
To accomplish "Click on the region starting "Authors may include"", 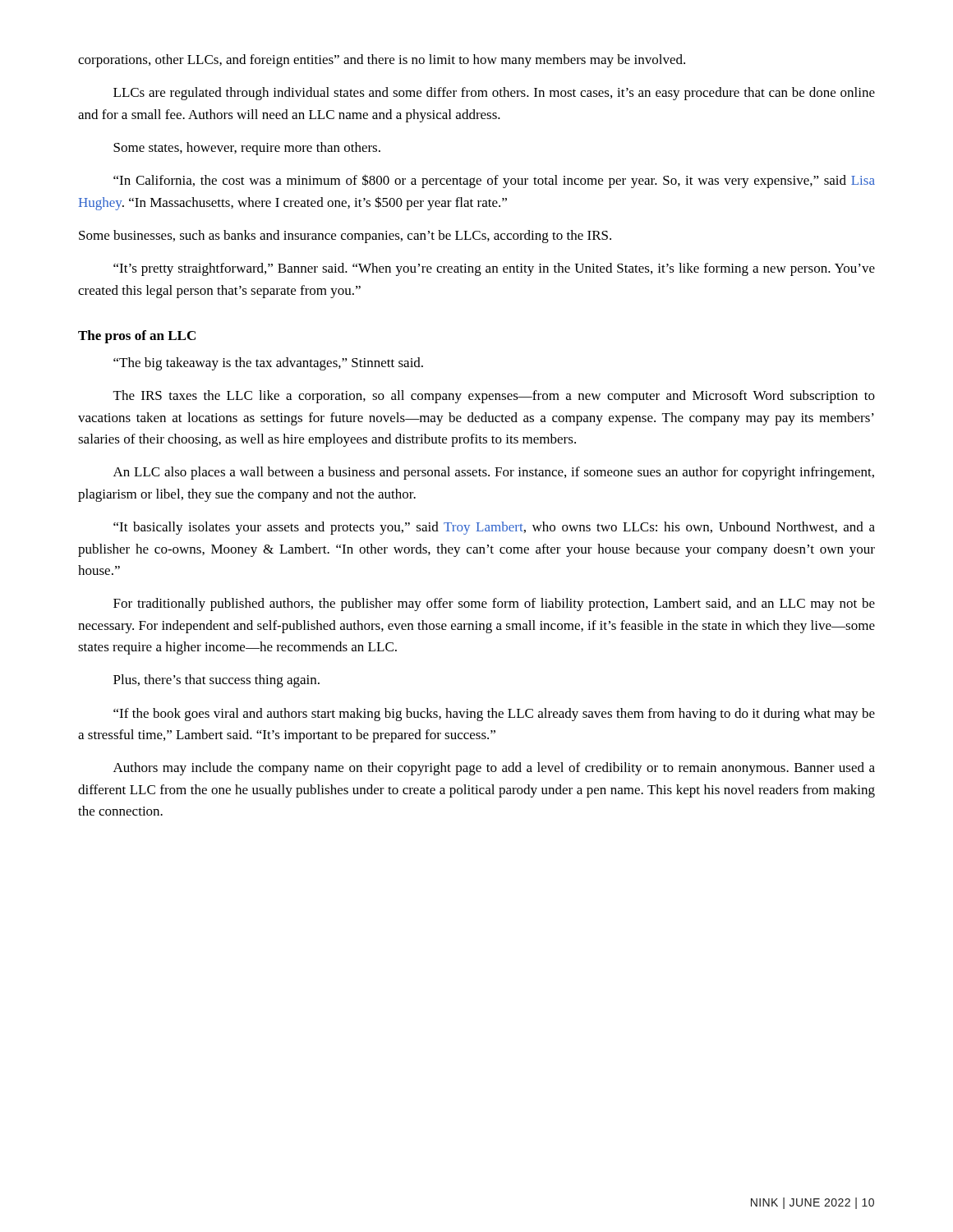I will (476, 790).
